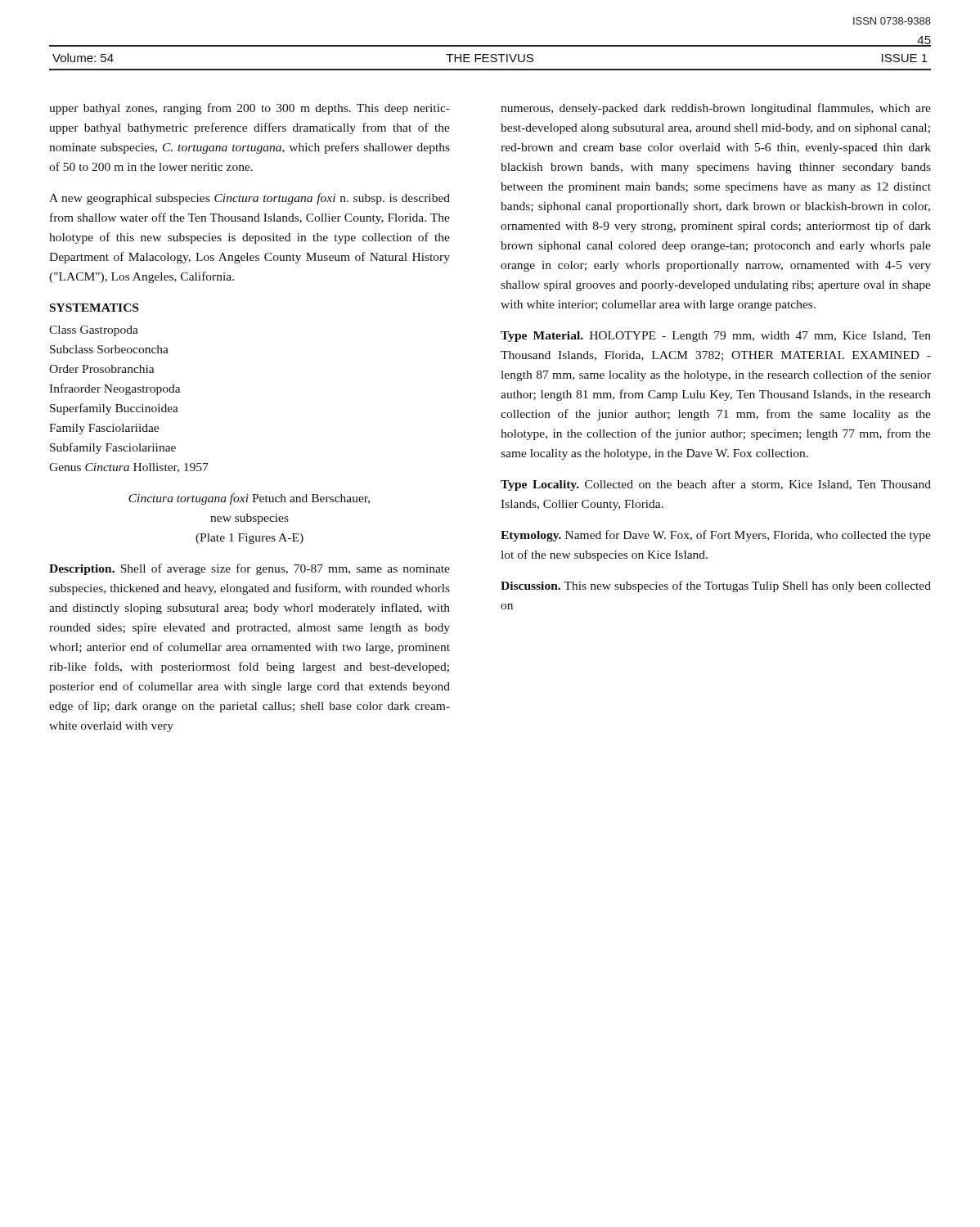
Task: Select the text block that says "upper bathyal zones, ranging from 200"
Action: tap(250, 137)
